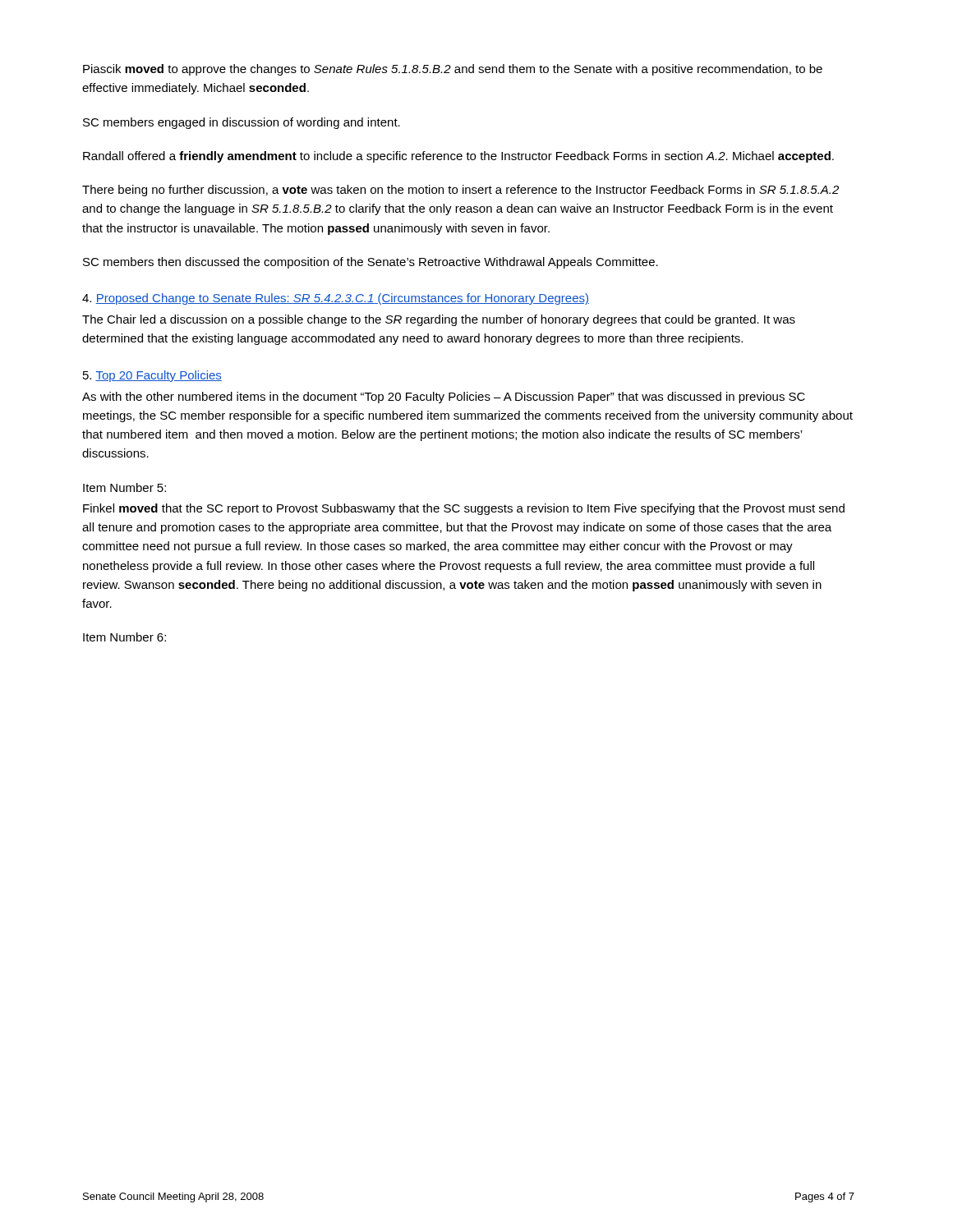Click on the region starting "As with the"
The width and height of the screenshot is (953, 1232).
[467, 425]
